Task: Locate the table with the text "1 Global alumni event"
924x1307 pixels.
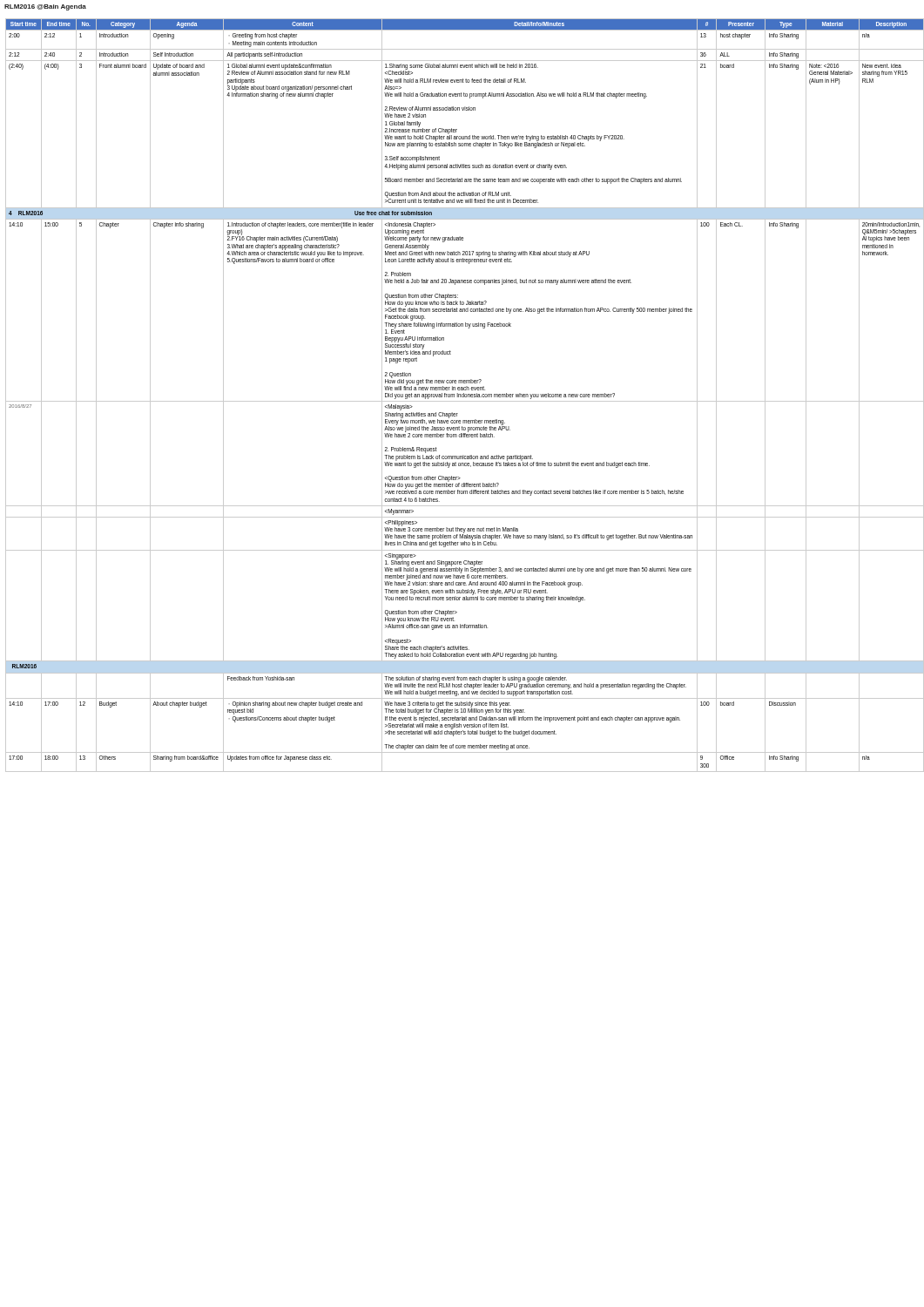Action: click(462, 395)
